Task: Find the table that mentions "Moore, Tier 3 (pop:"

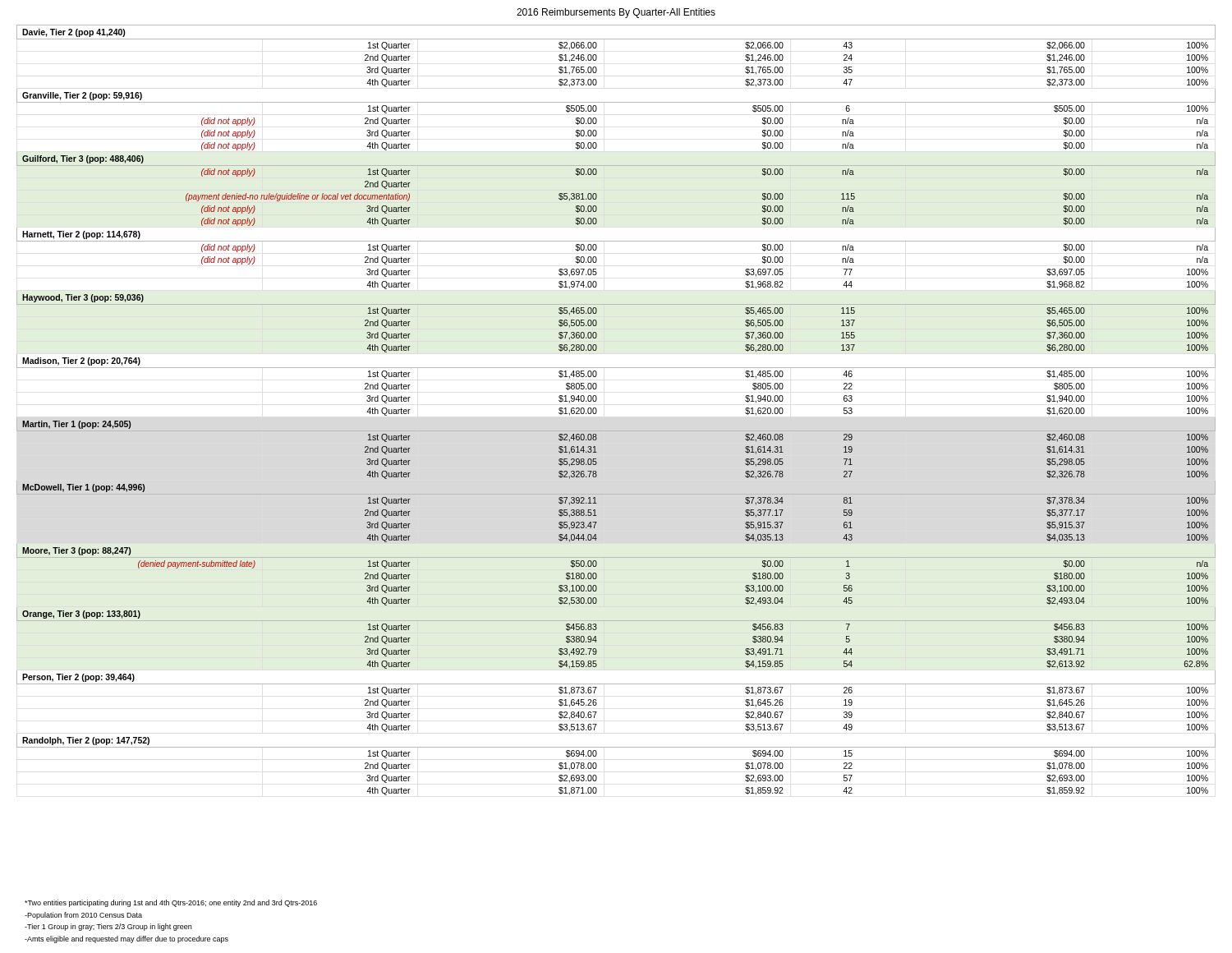Action: (616, 411)
